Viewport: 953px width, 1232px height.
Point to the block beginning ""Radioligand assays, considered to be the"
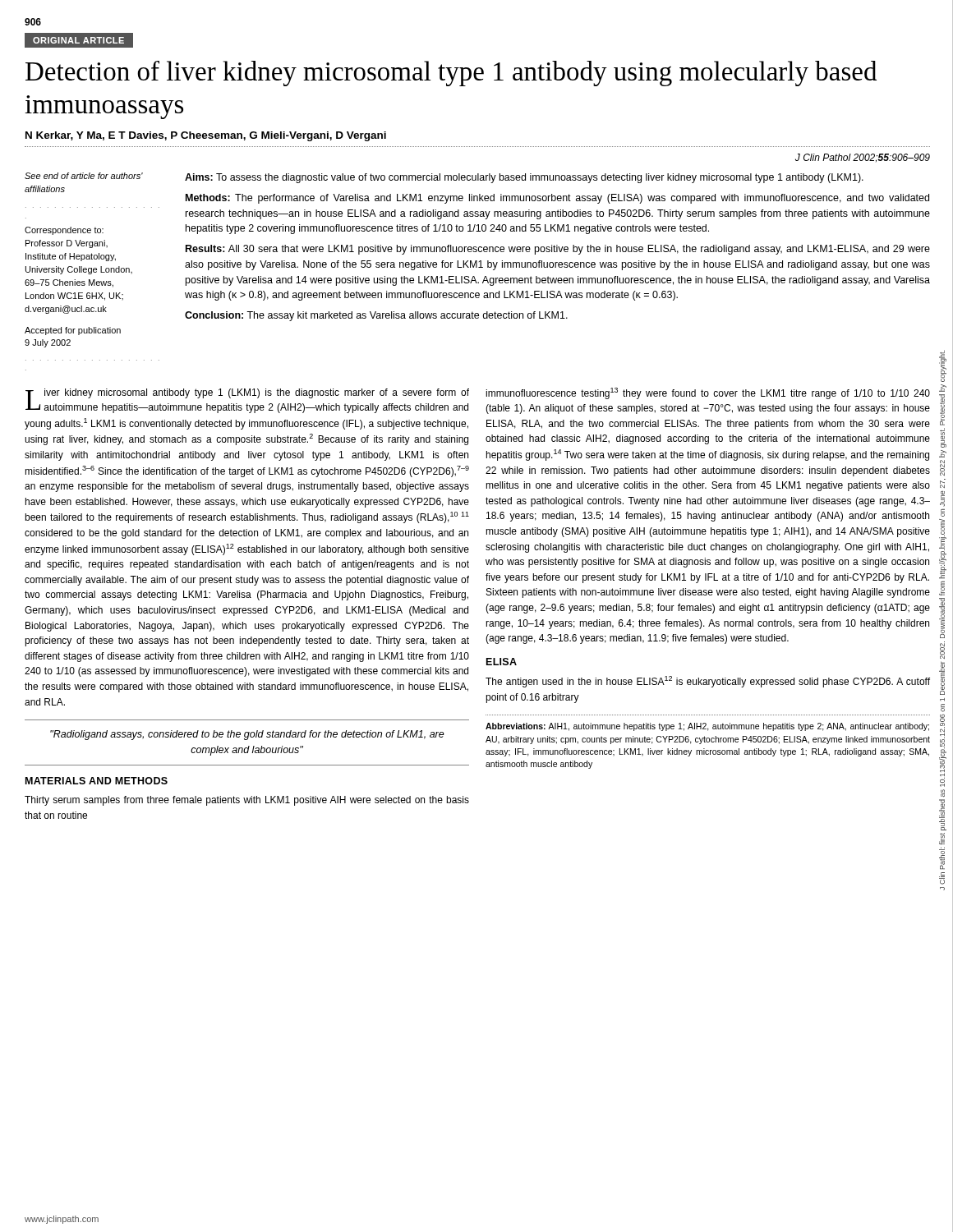pos(247,742)
